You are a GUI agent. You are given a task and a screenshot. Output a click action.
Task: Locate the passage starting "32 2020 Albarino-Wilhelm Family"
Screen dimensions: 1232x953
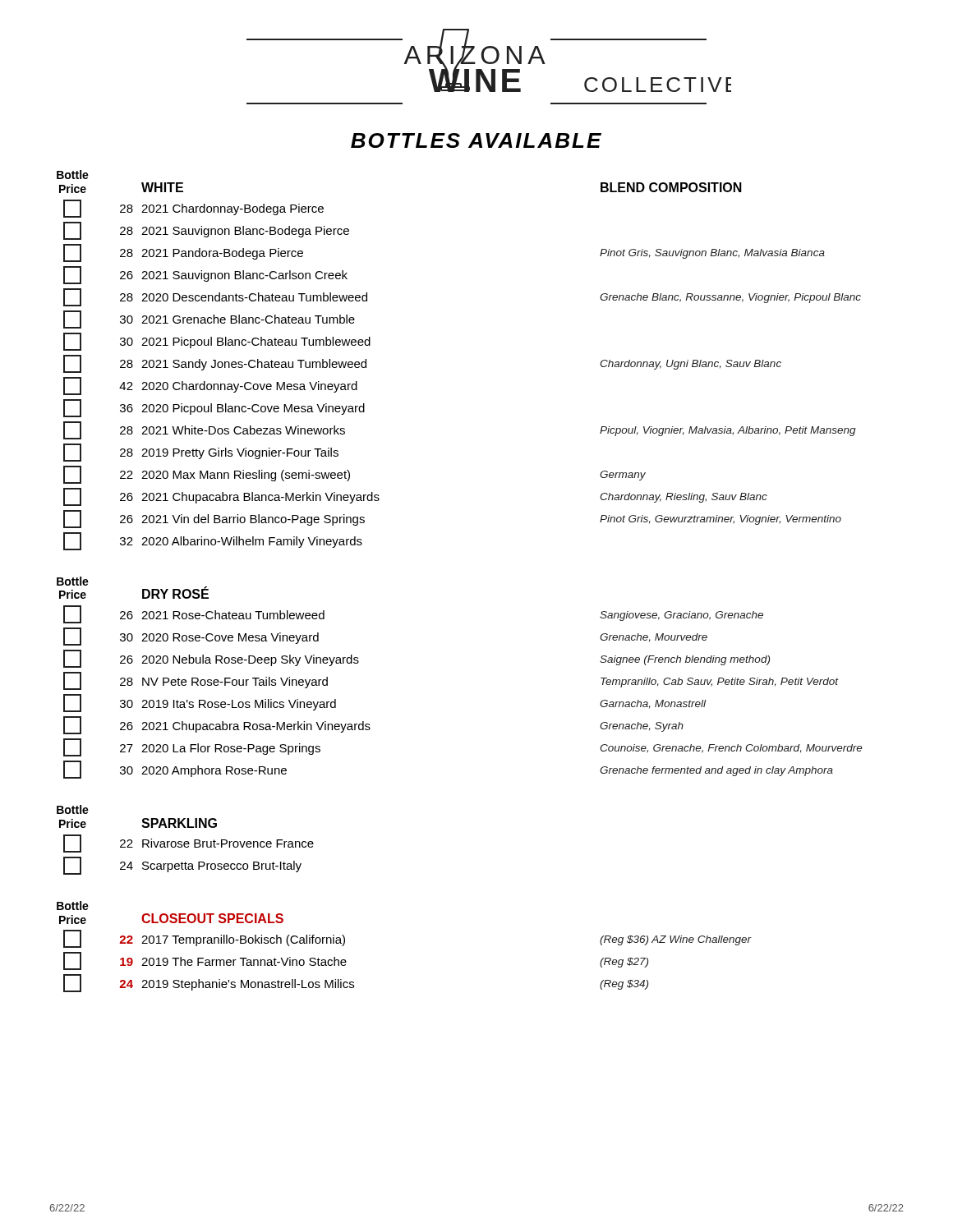click(324, 541)
